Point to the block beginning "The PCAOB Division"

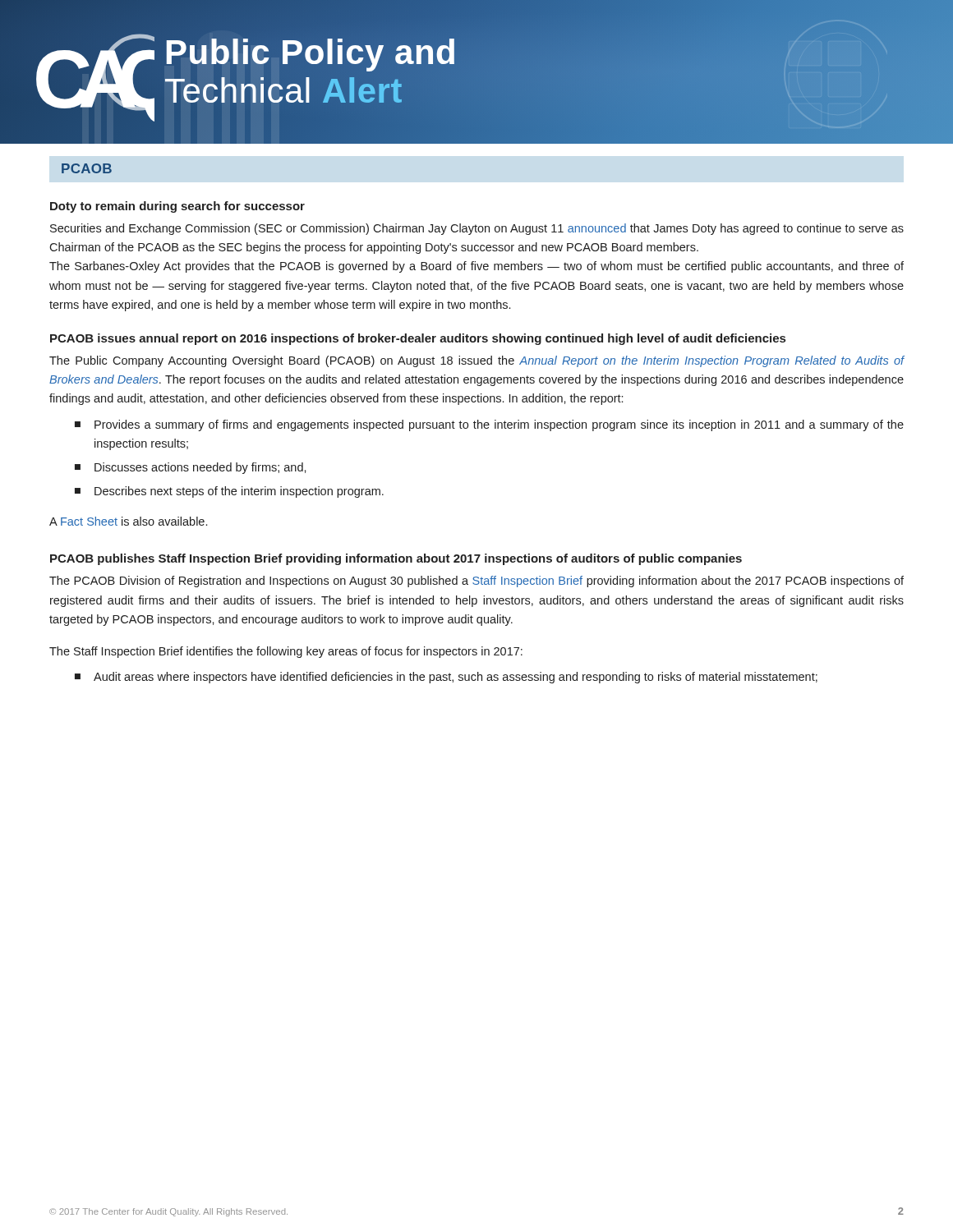tap(476, 600)
